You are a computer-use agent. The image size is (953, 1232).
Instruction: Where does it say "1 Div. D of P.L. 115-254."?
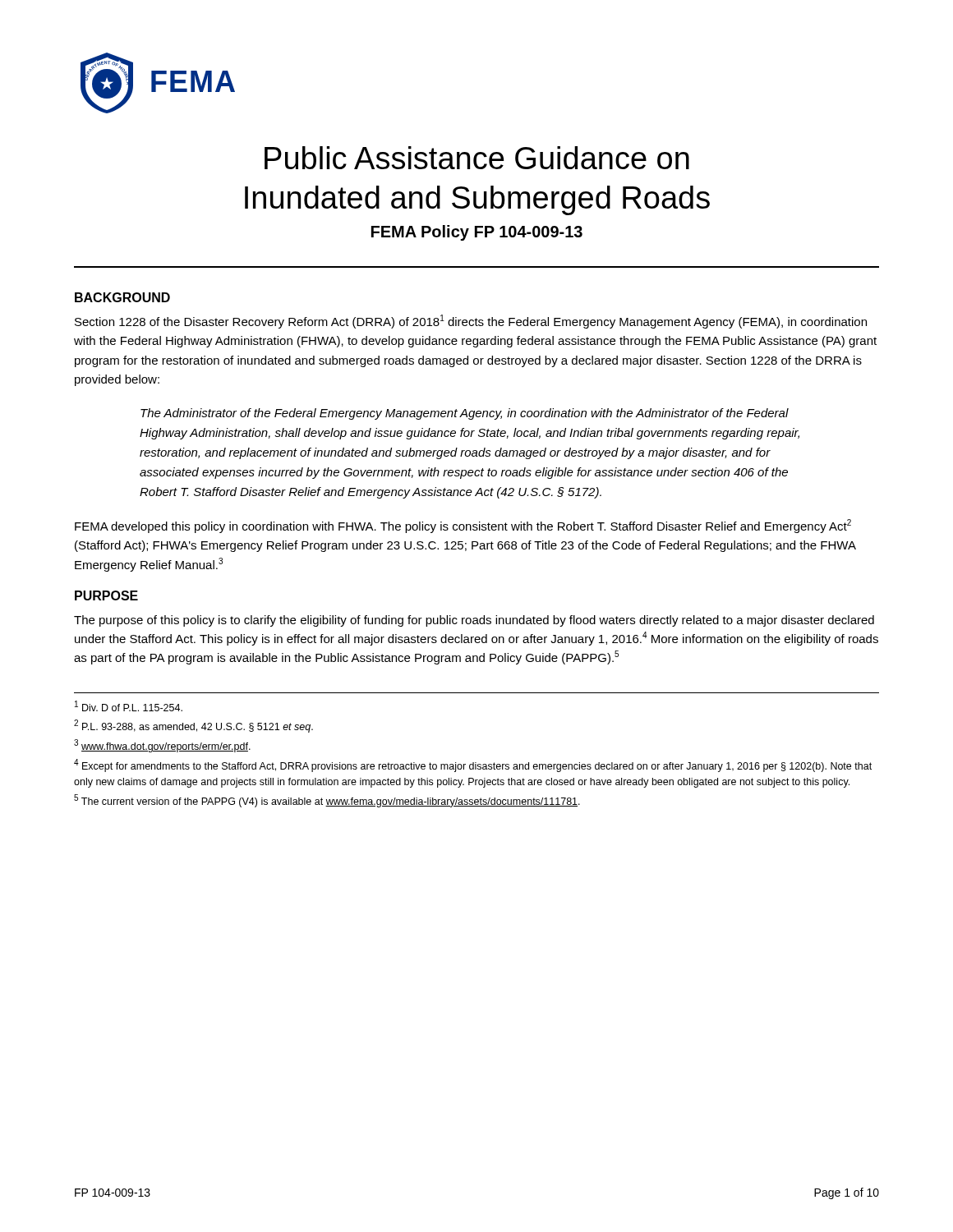(x=129, y=706)
